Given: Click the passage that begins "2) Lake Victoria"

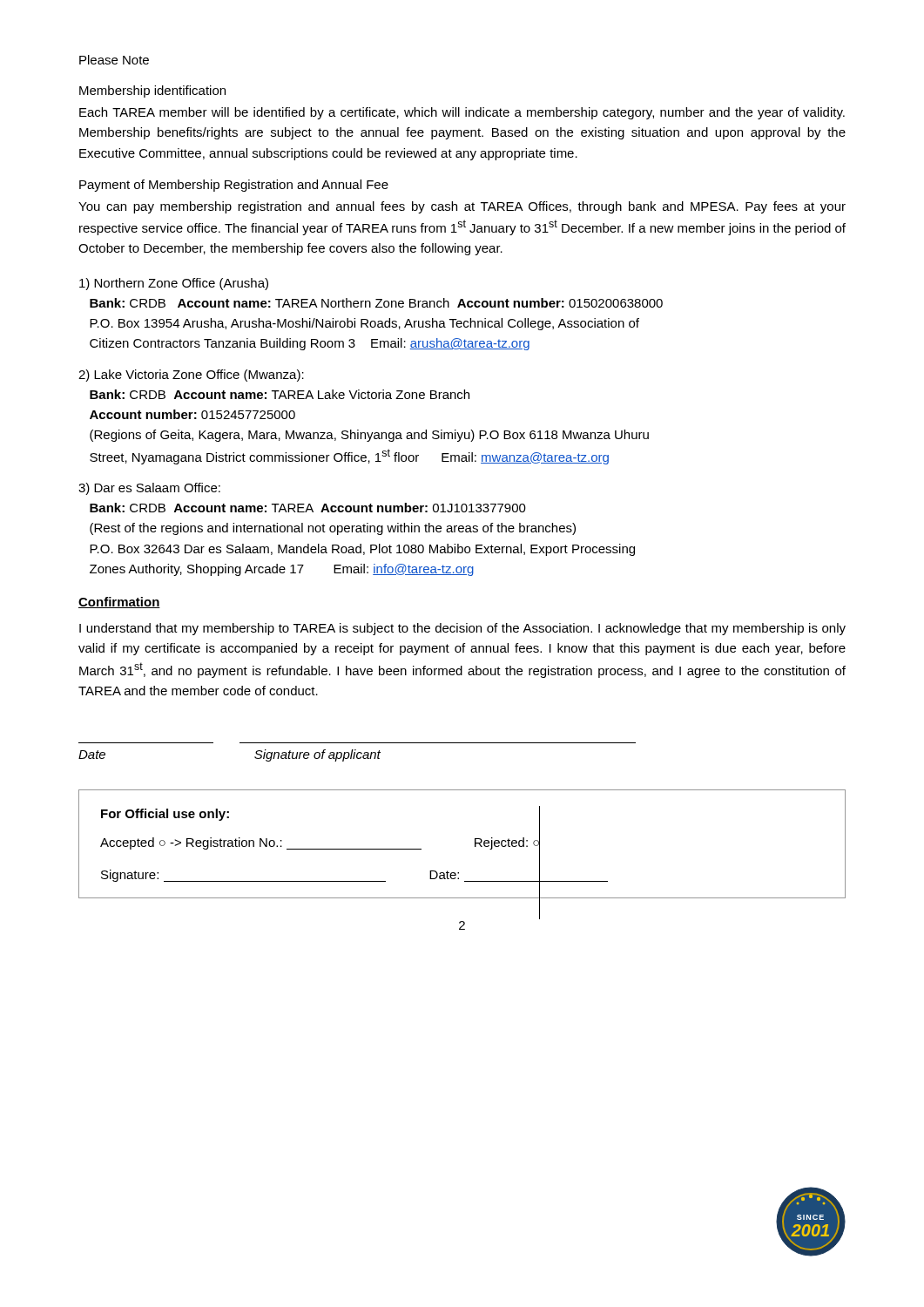Looking at the screenshot, I should pyautogui.click(x=191, y=376).
